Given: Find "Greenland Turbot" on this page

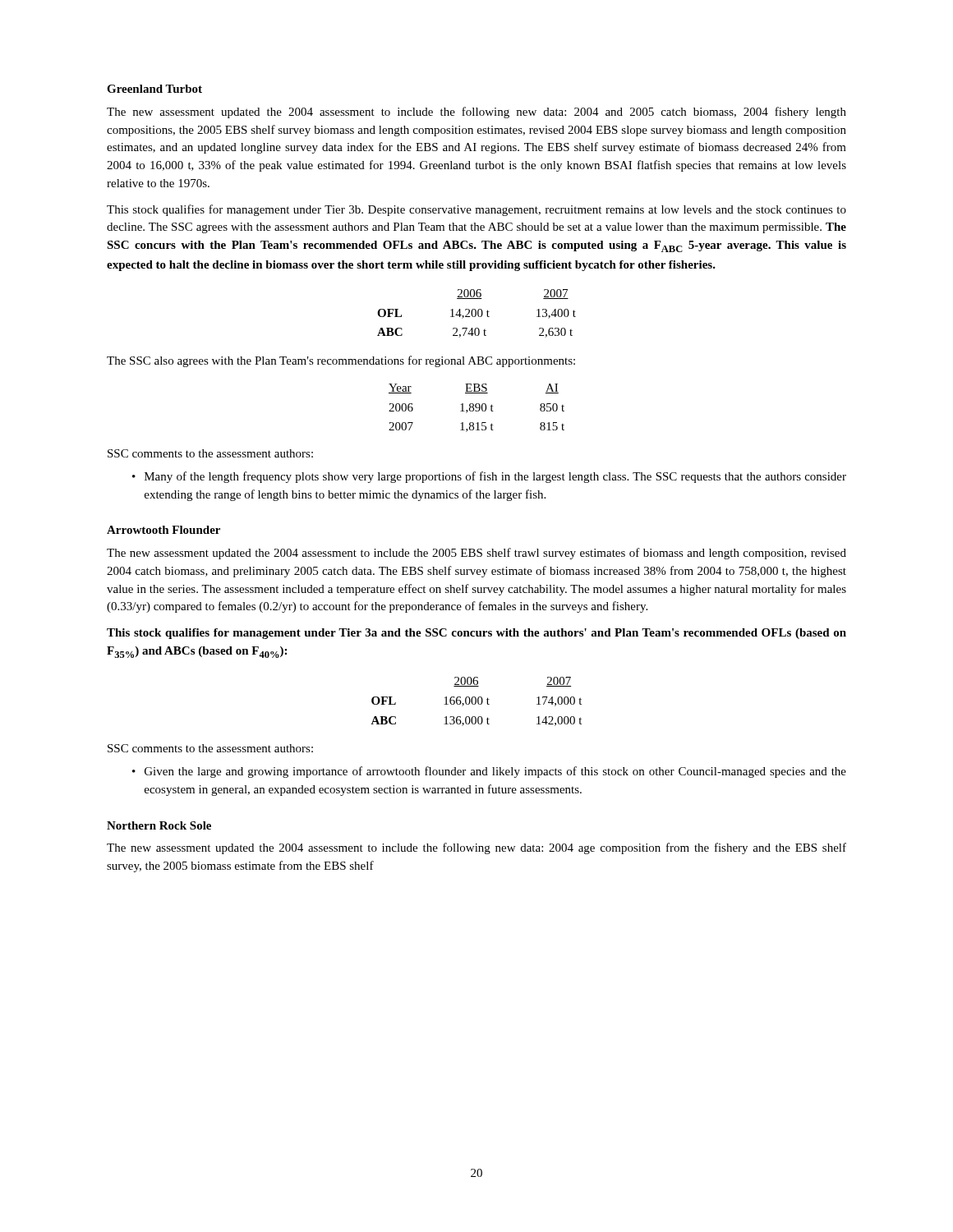Looking at the screenshot, I should coord(154,89).
